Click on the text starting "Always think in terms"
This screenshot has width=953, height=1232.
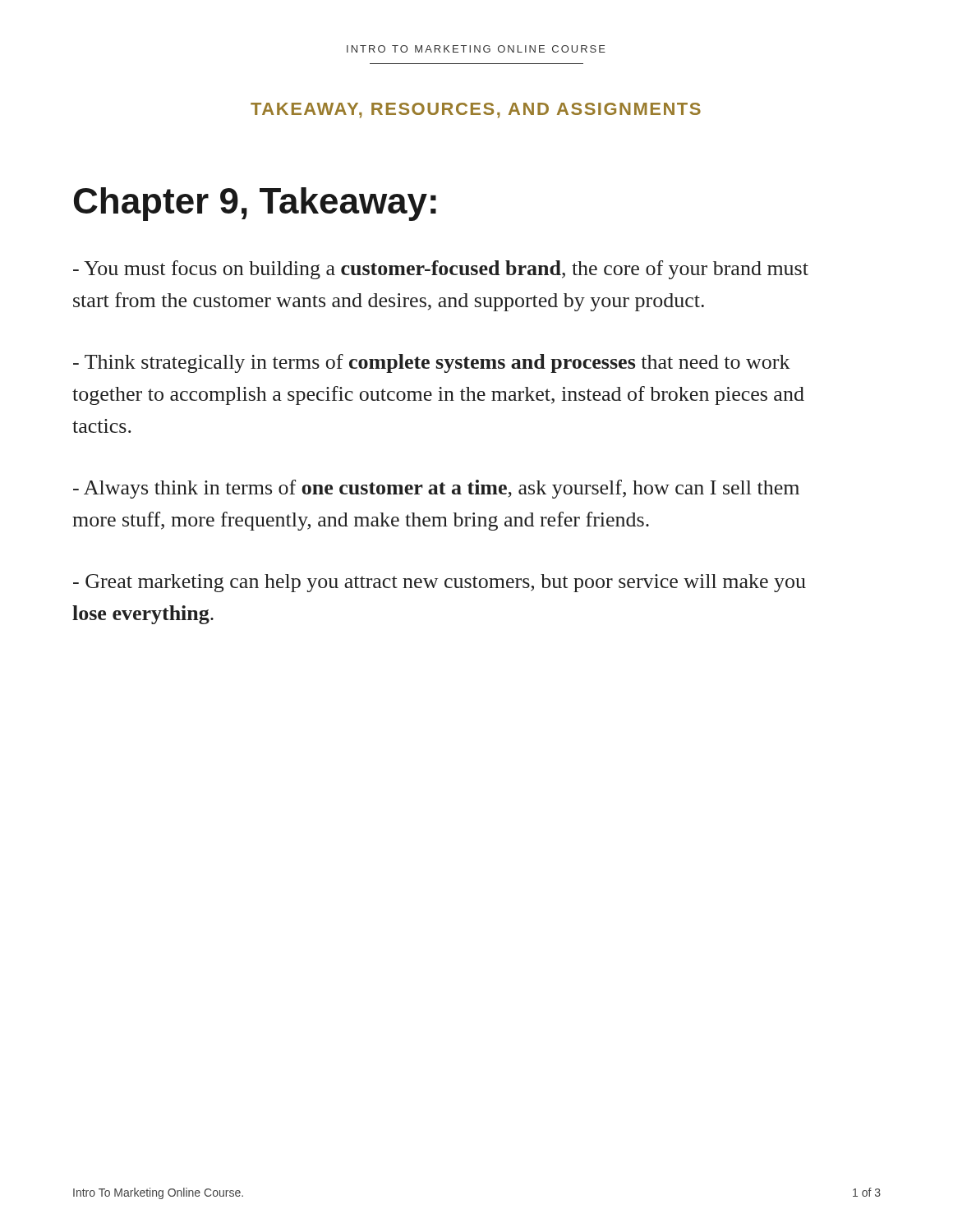click(x=436, y=503)
